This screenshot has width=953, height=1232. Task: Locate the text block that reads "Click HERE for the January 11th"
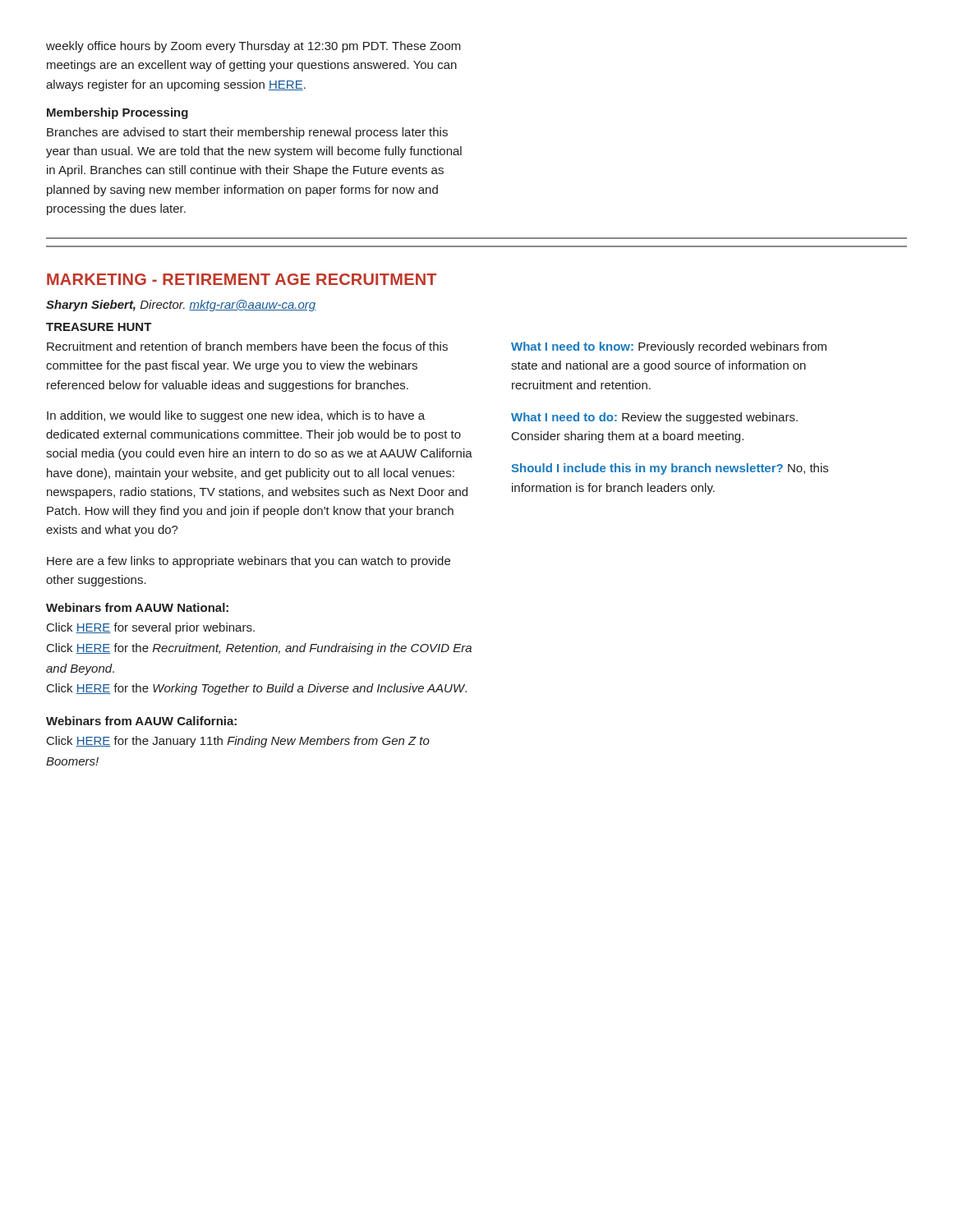[x=238, y=751]
